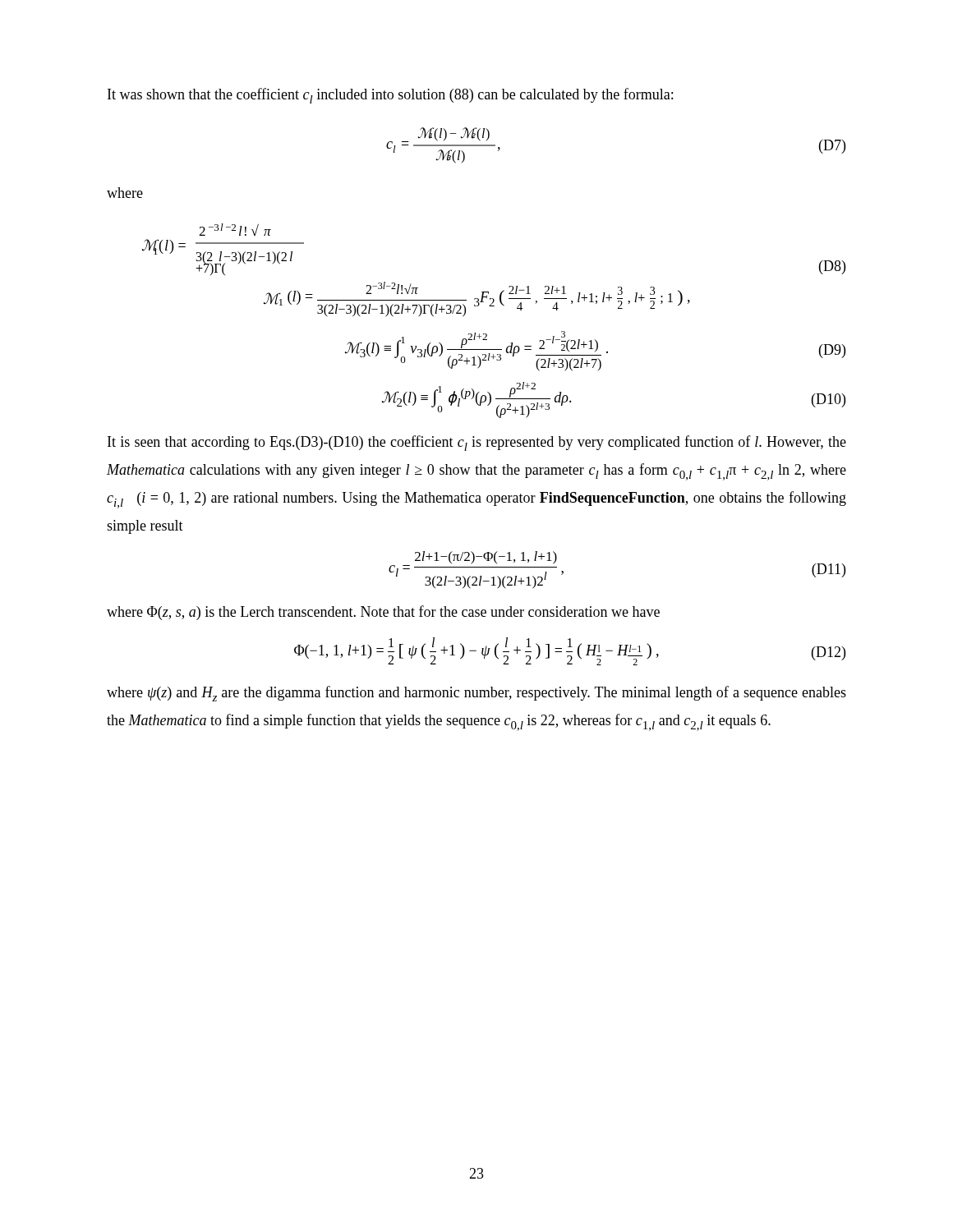Select the text block containing "It is seen"
Screen dimensions: 1232x953
point(476,484)
